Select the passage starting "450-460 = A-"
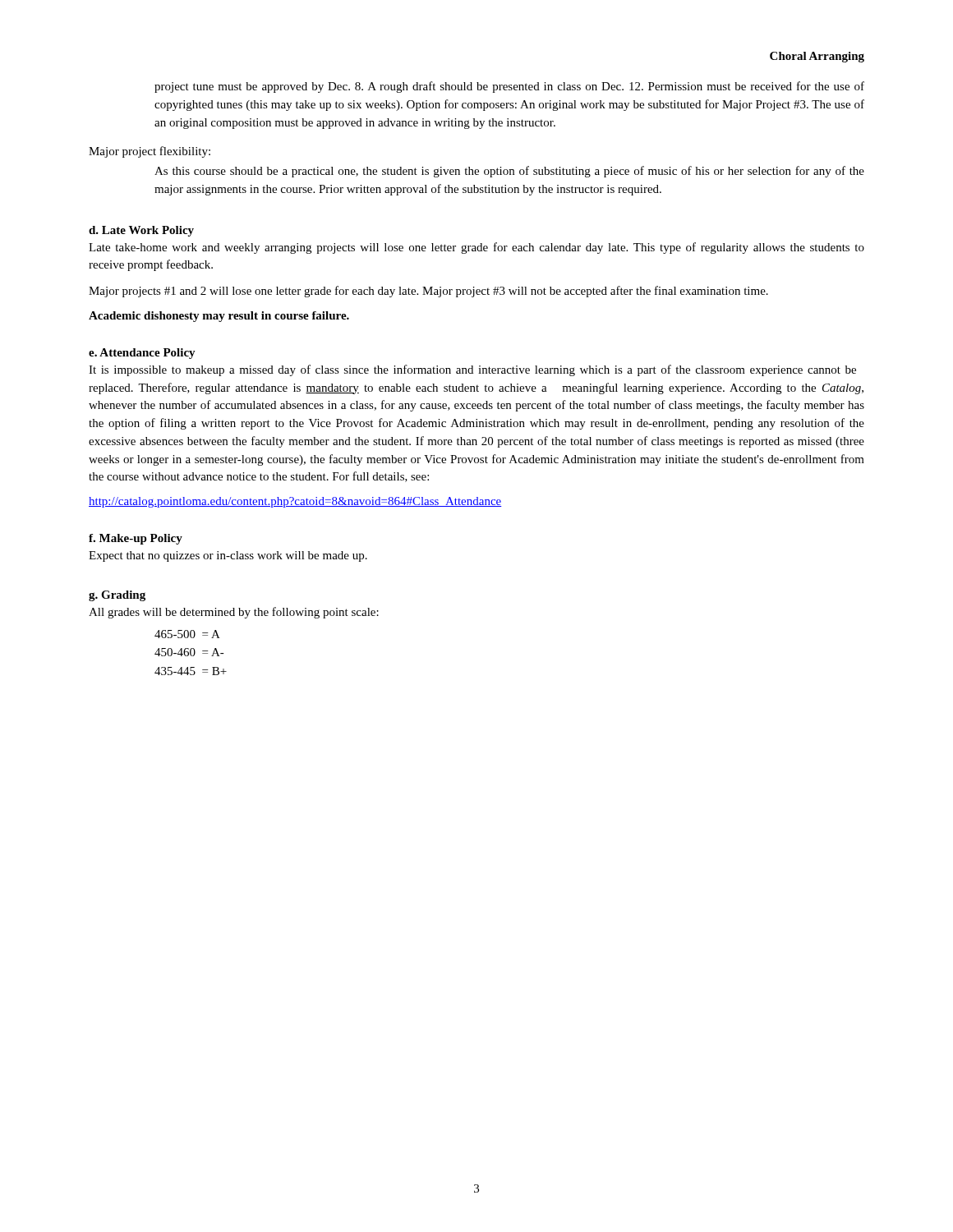Viewport: 953px width, 1232px height. coord(189,652)
